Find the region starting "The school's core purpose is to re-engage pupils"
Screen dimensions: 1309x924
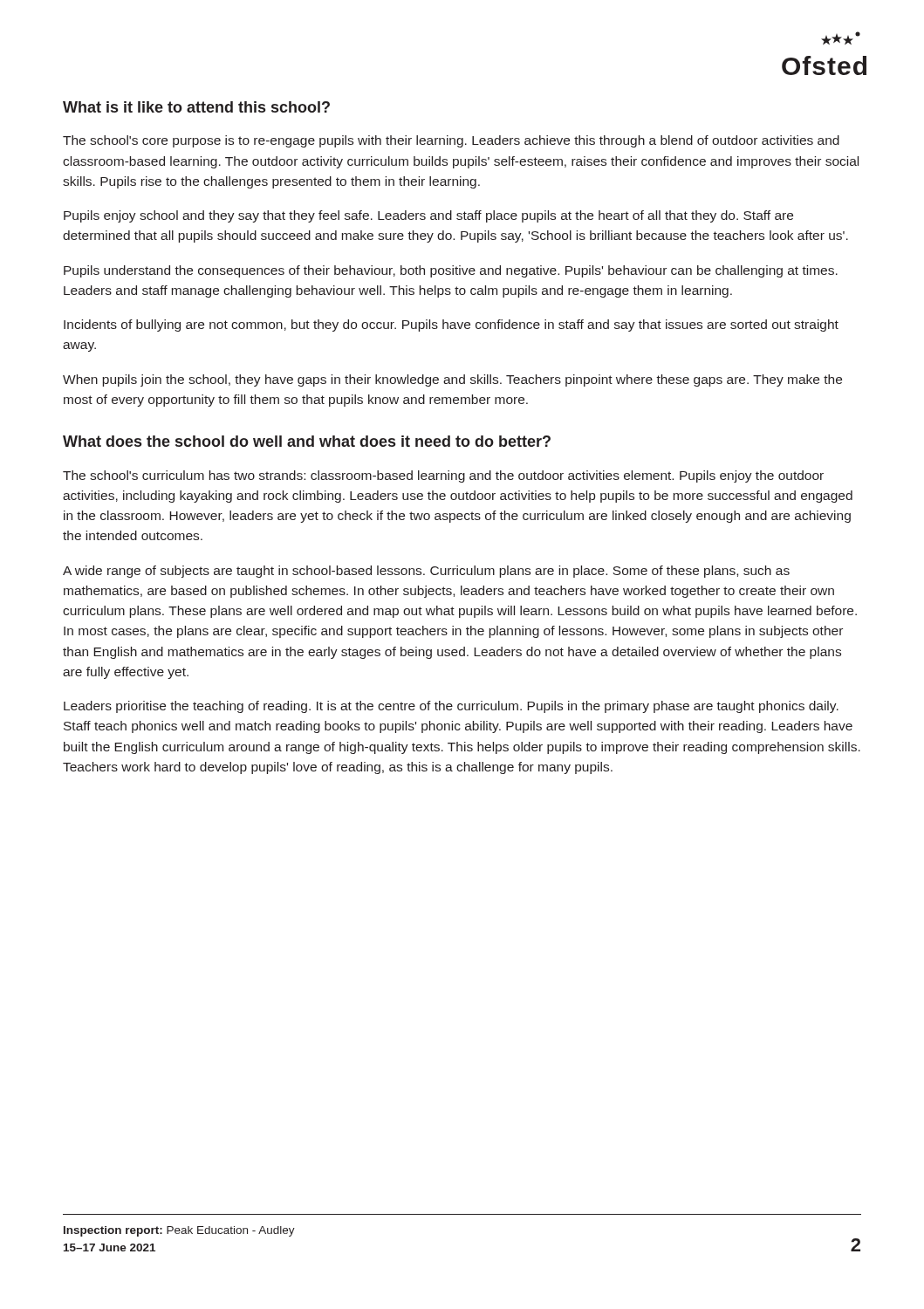coord(461,161)
